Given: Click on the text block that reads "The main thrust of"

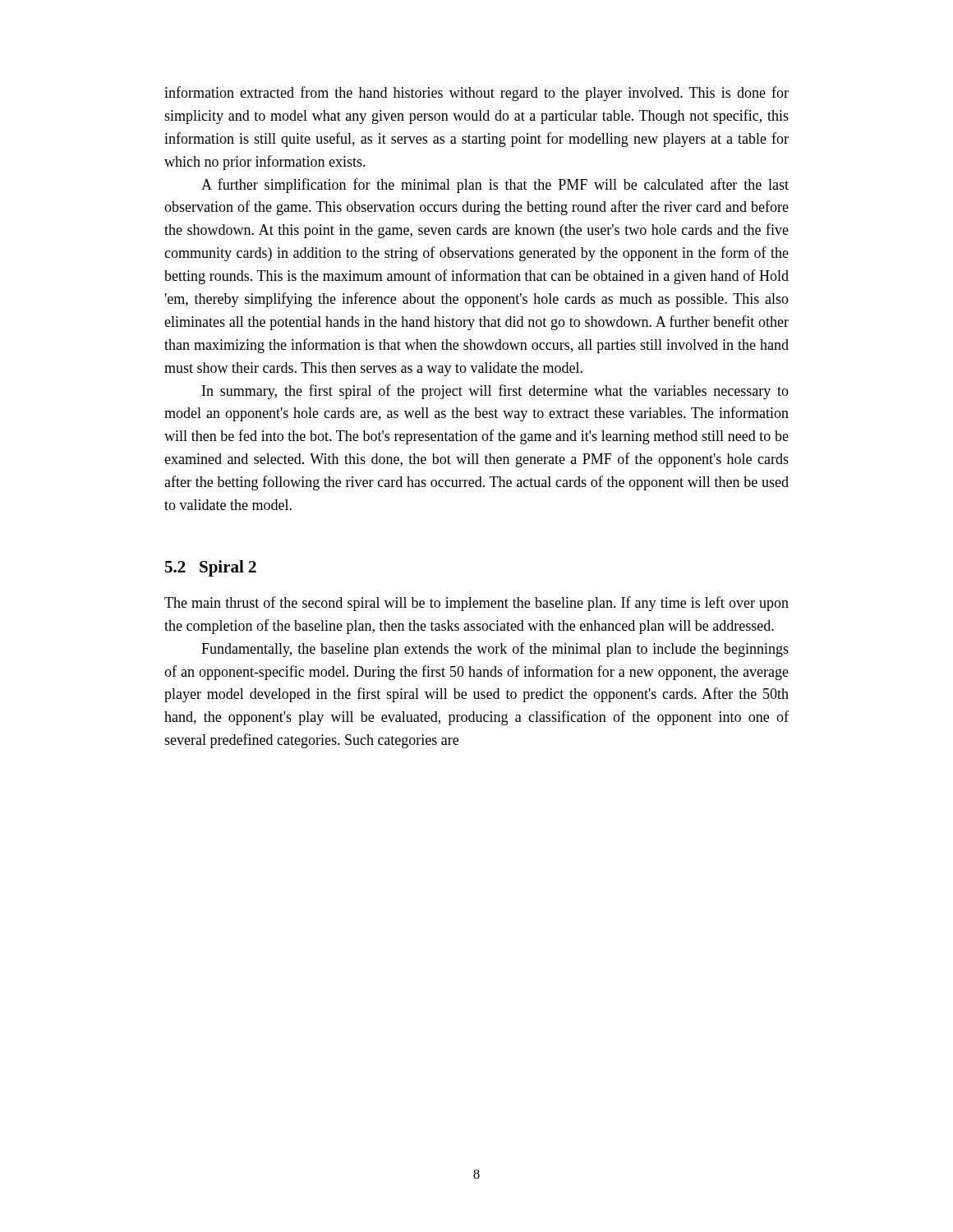Looking at the screenshot, I should pyautogui.click(x=476, y=672).
